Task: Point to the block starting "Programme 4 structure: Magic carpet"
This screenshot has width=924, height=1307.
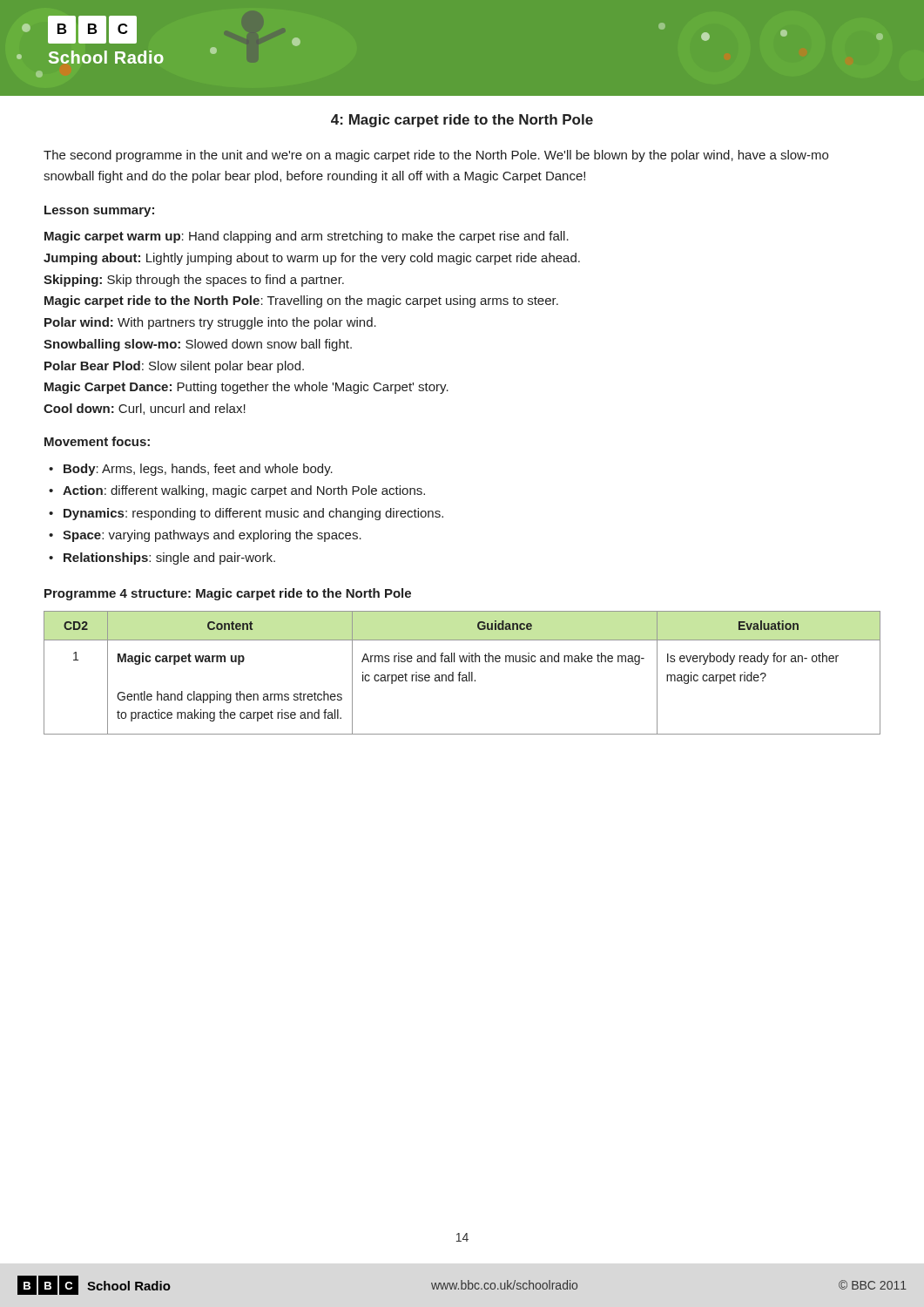Action: [x=228, y=593]
